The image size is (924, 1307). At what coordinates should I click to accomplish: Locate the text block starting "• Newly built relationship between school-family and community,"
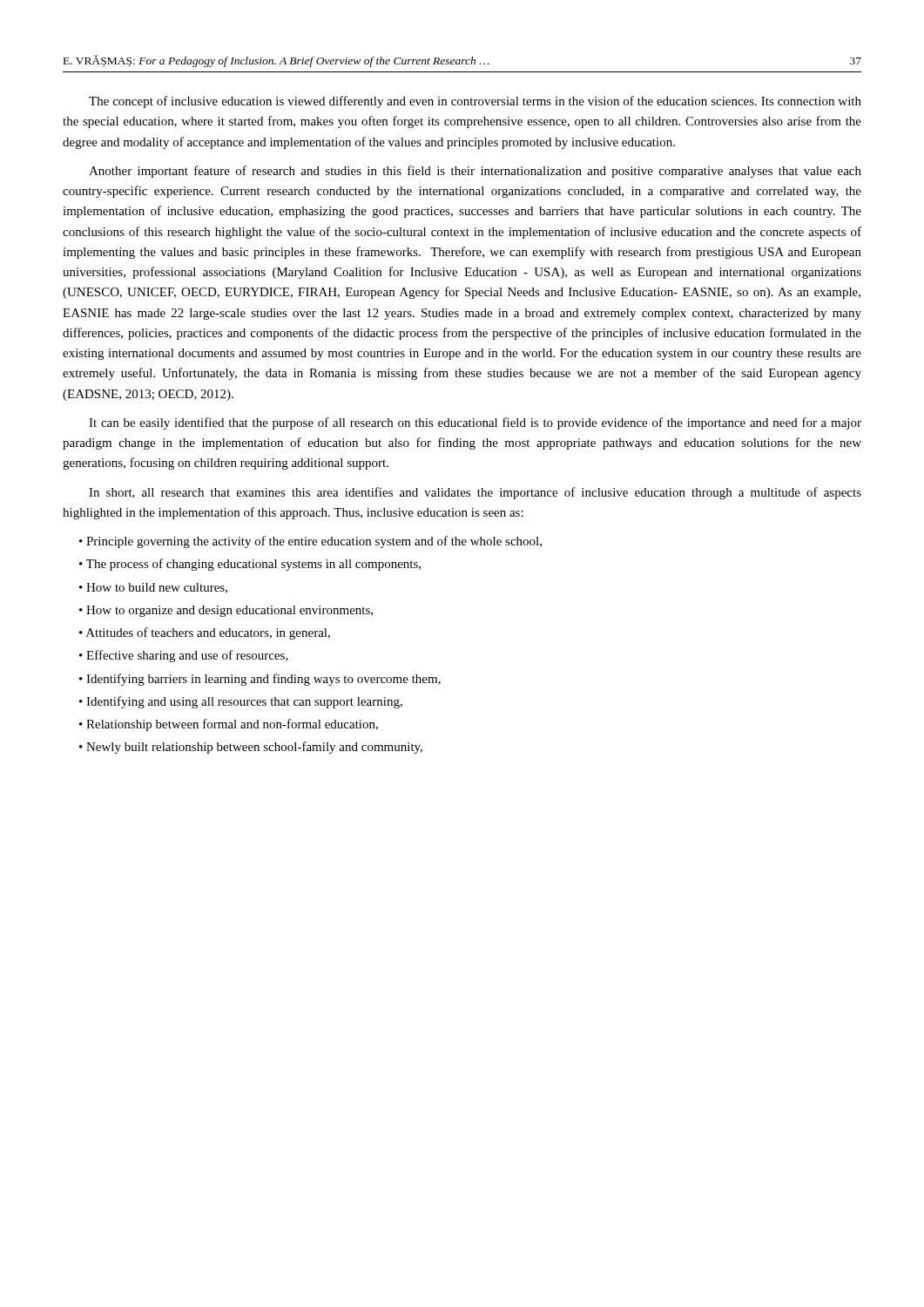[x=251, y=747]
